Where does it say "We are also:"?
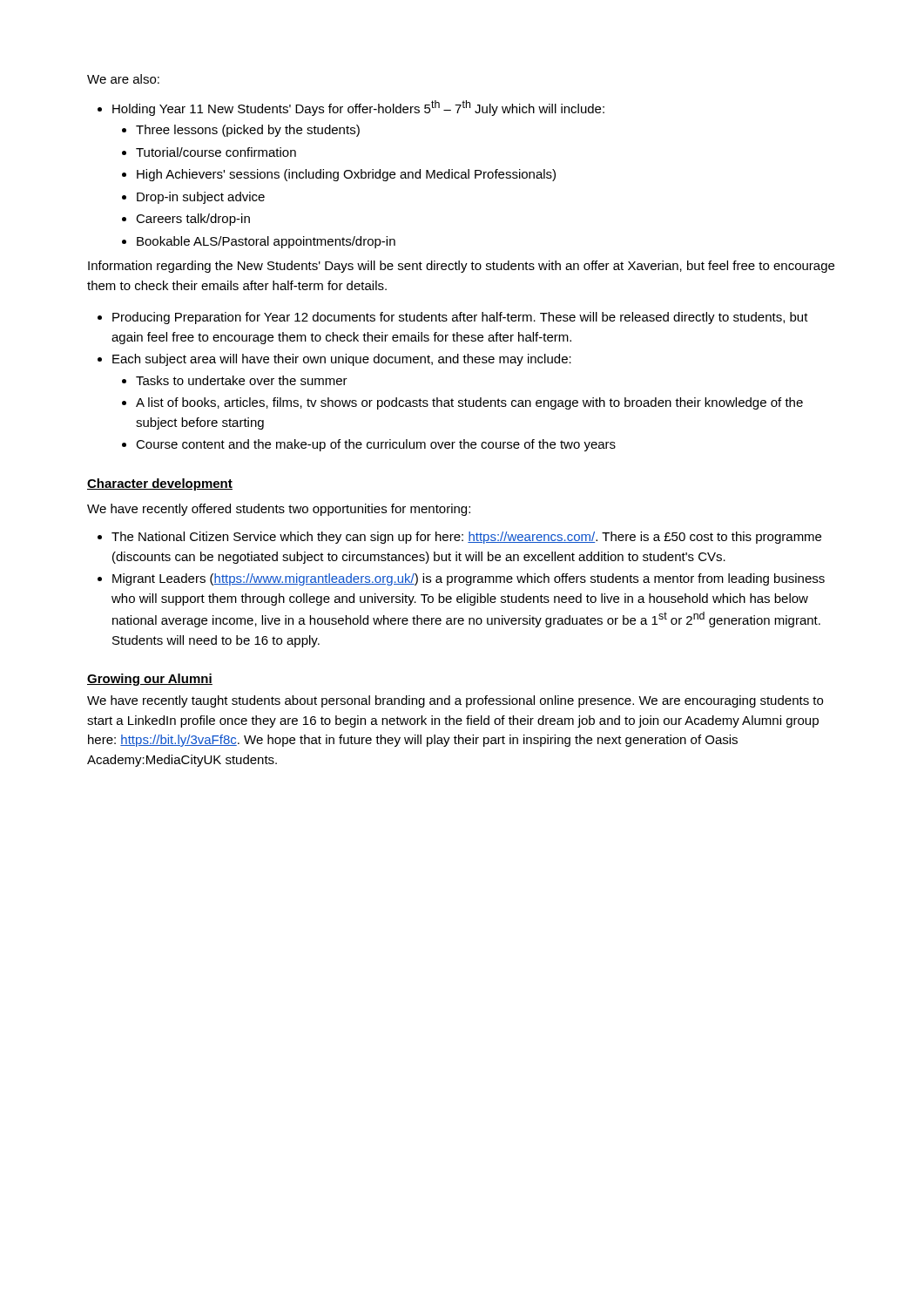Viewport: 924px width, 1307px height. point(124,79)
